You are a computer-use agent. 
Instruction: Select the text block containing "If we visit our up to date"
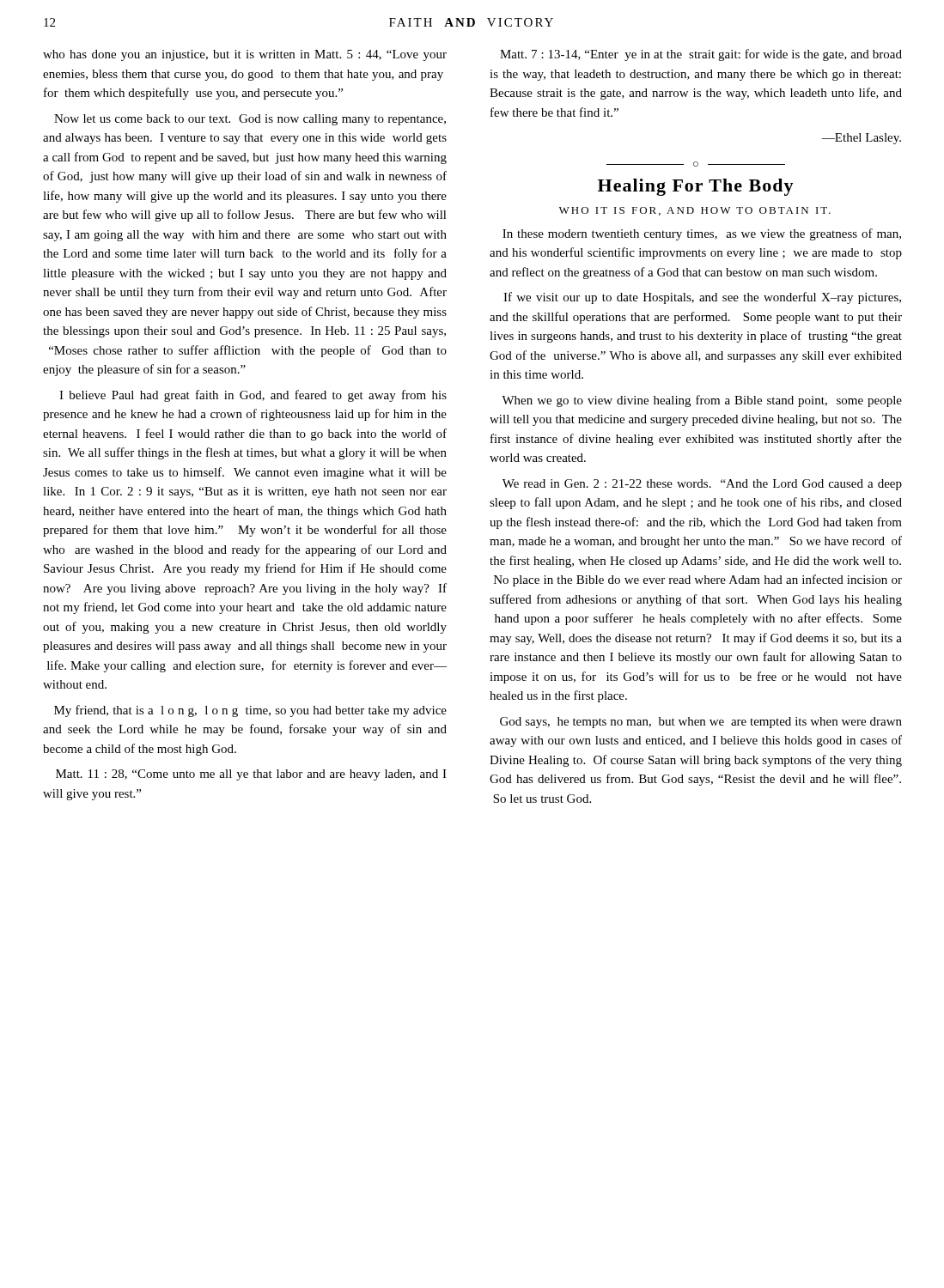[696, 336]
